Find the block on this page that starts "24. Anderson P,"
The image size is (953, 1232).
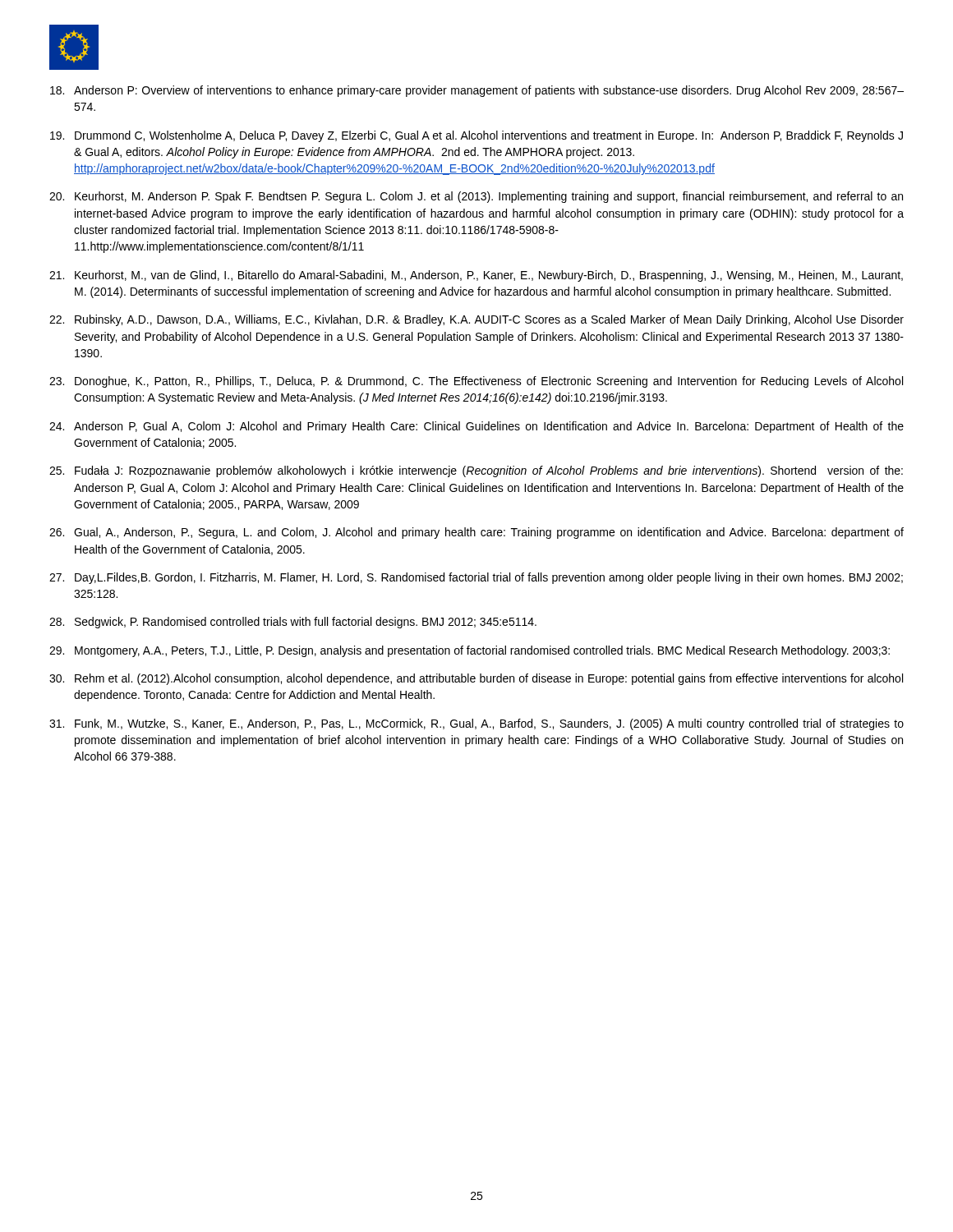pyautogui.click(x=476, y=435)
